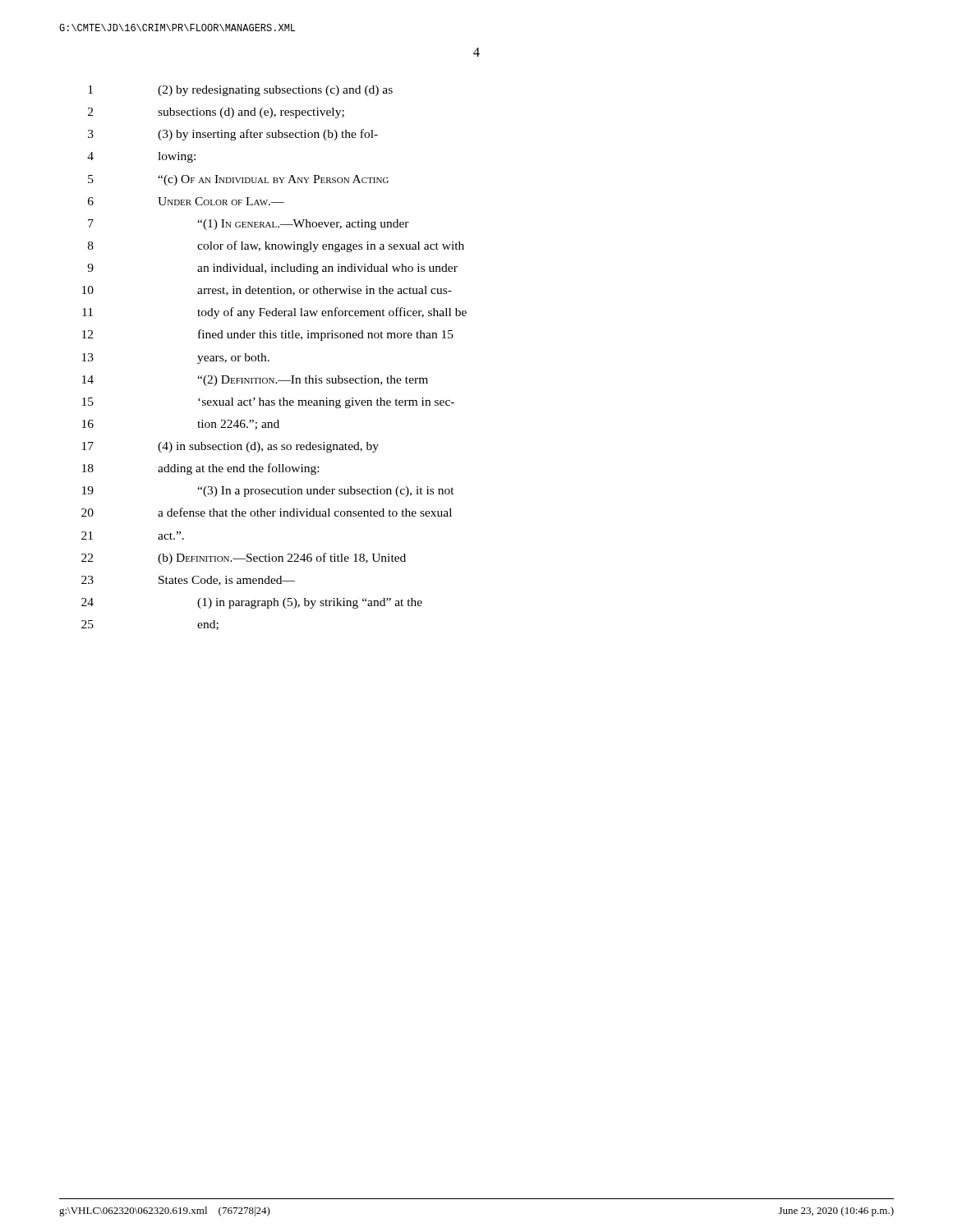Where is the passage that starts "6 Under Color"?
Viewport: 953px width, 1232px height.
click(x=171, y=201)
